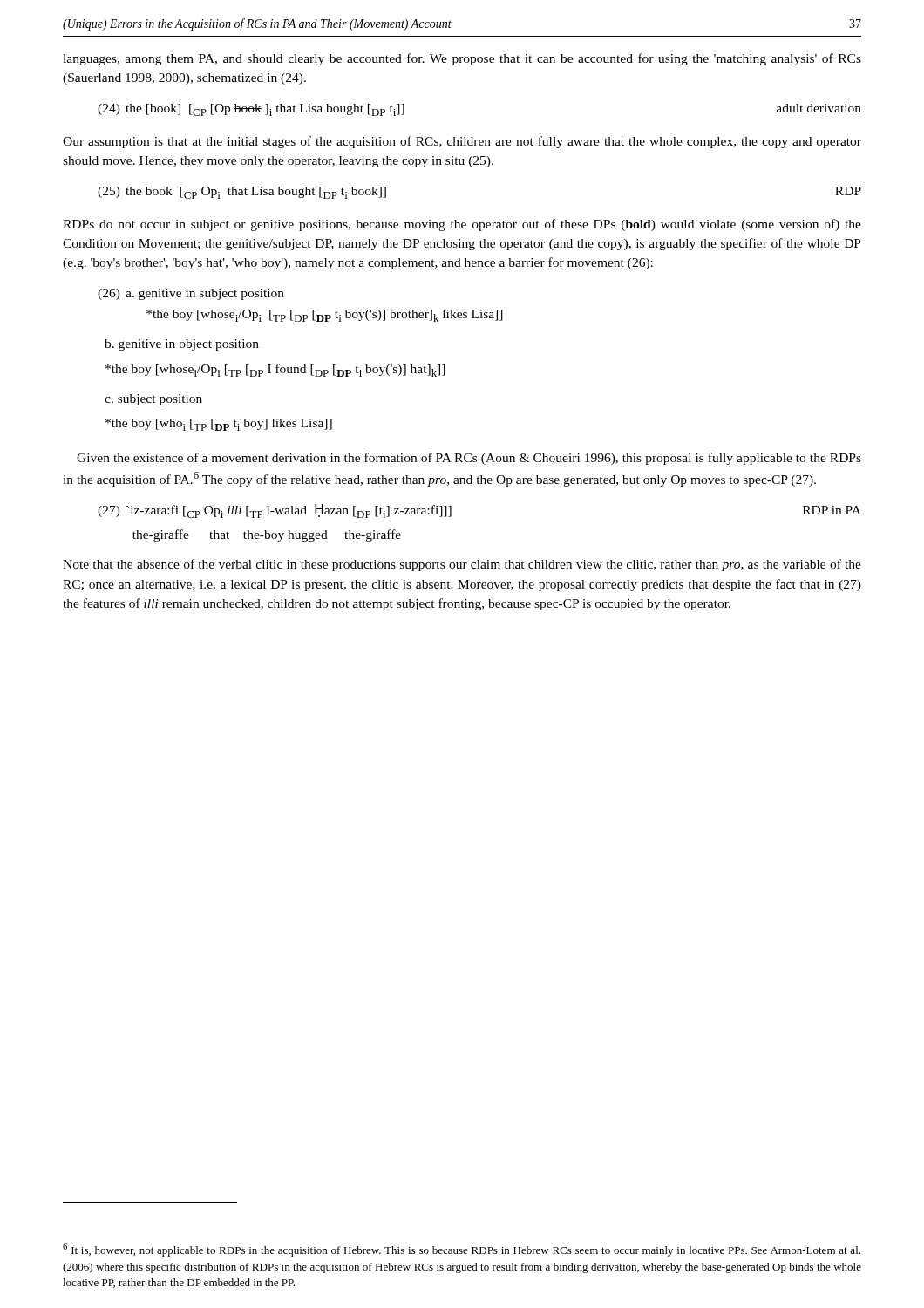Click on the passage starting "c. subject position *the boy [whoi [TP"
Image resolution: width=924 pixels, height=1308 pixels.
coord(153,400)
